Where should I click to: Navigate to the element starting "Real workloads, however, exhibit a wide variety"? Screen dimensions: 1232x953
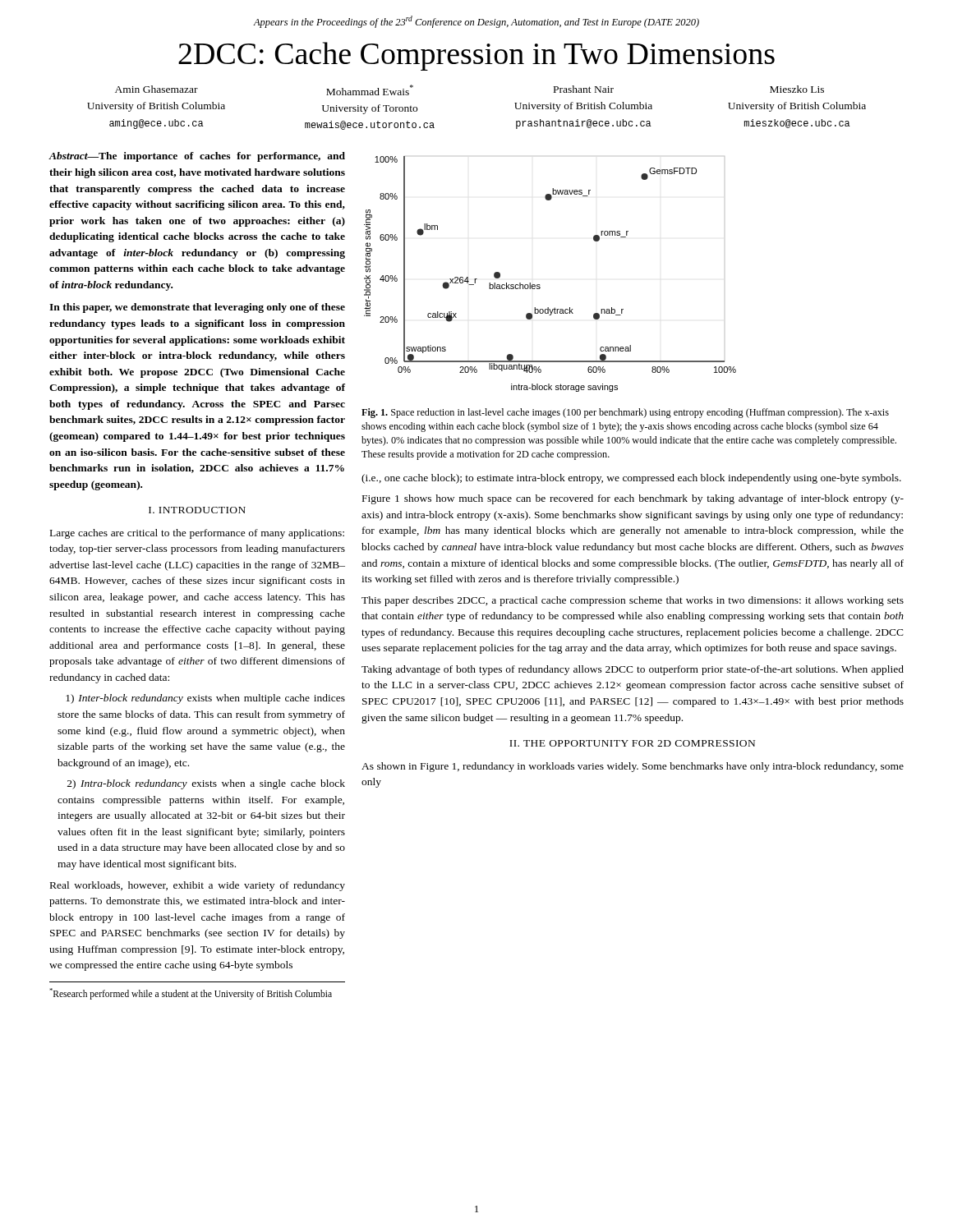pos(197,925)
